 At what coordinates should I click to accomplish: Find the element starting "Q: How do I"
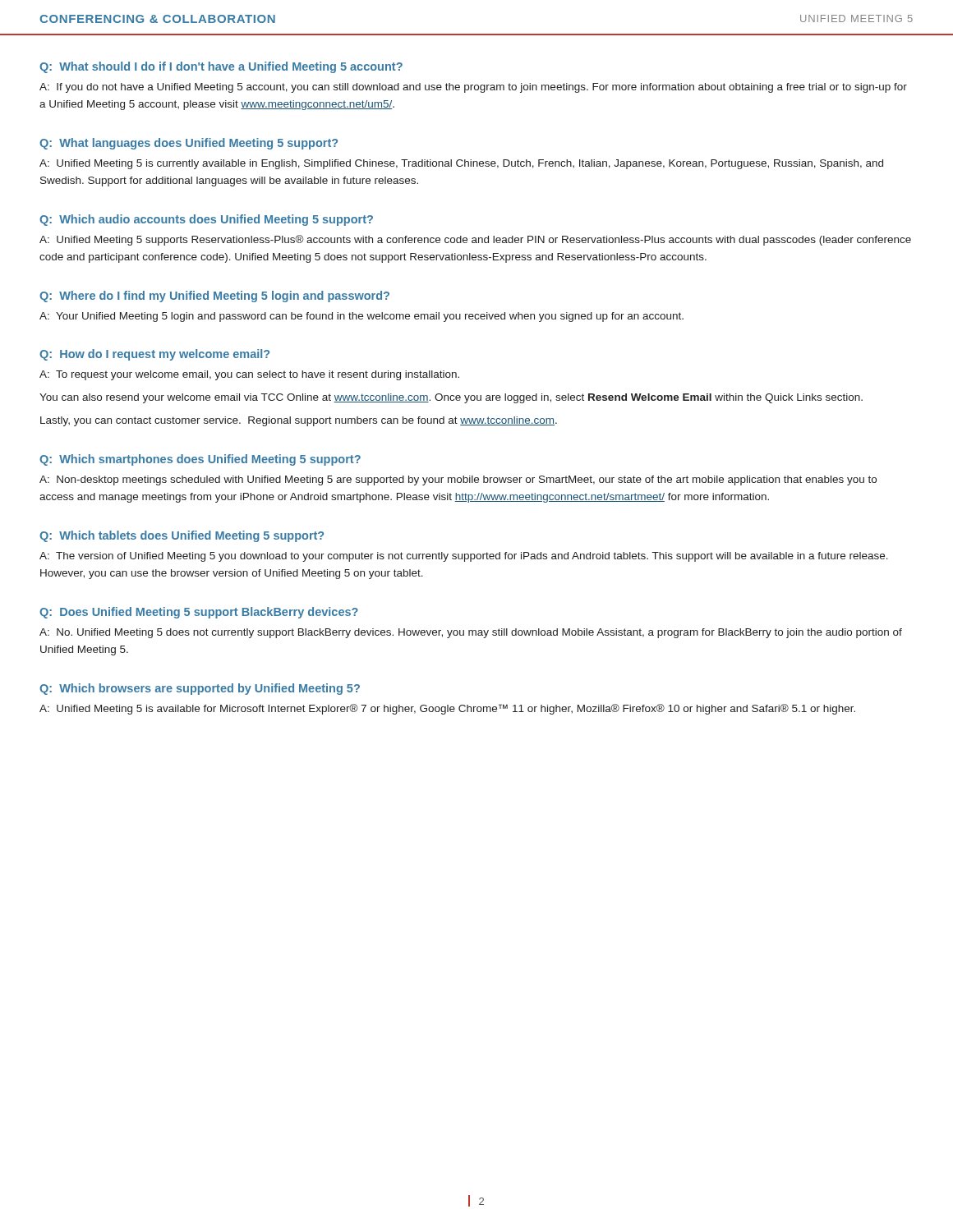click(476, 389)
